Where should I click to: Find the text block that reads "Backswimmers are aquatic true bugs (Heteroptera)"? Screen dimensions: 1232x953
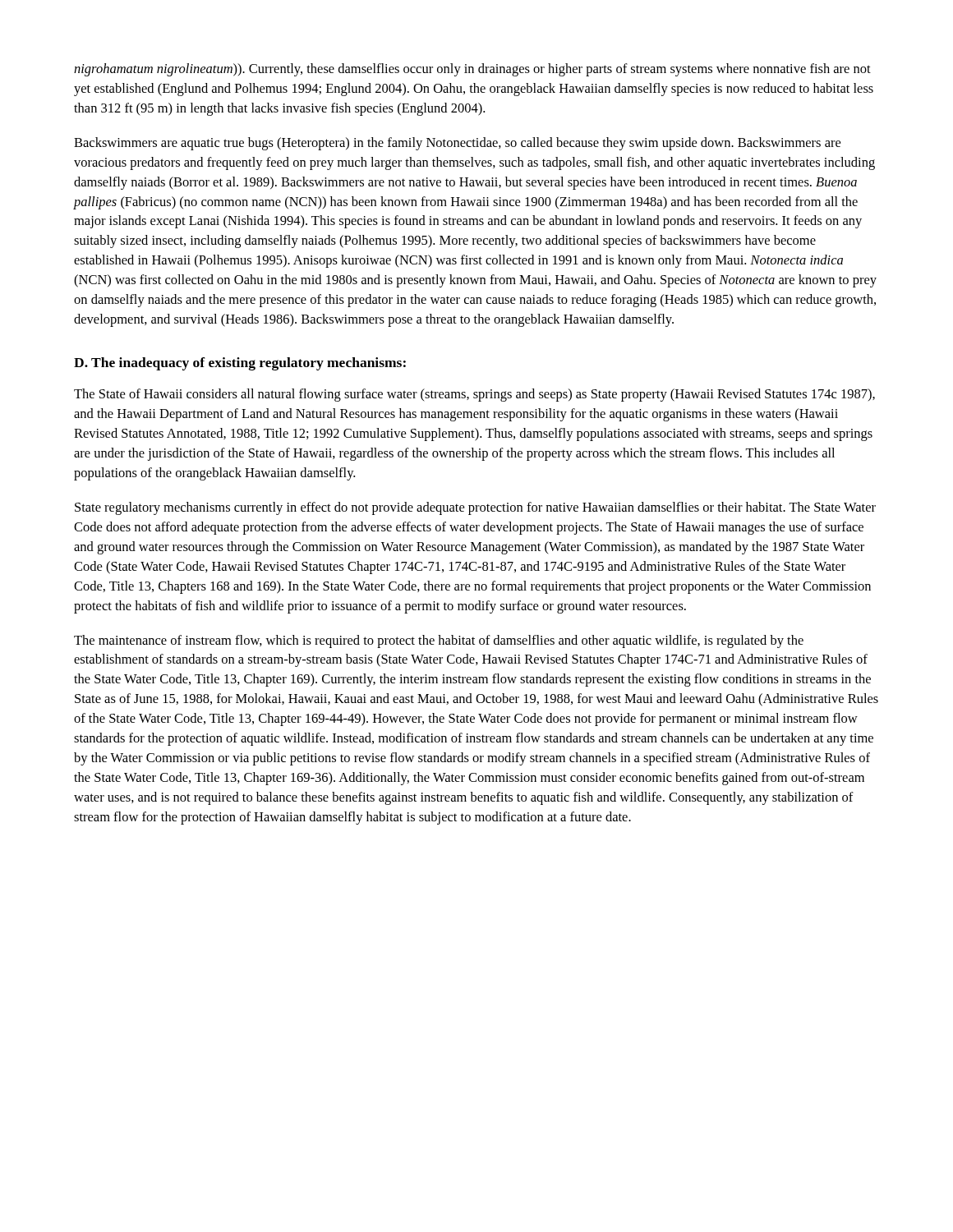point(475,231)
